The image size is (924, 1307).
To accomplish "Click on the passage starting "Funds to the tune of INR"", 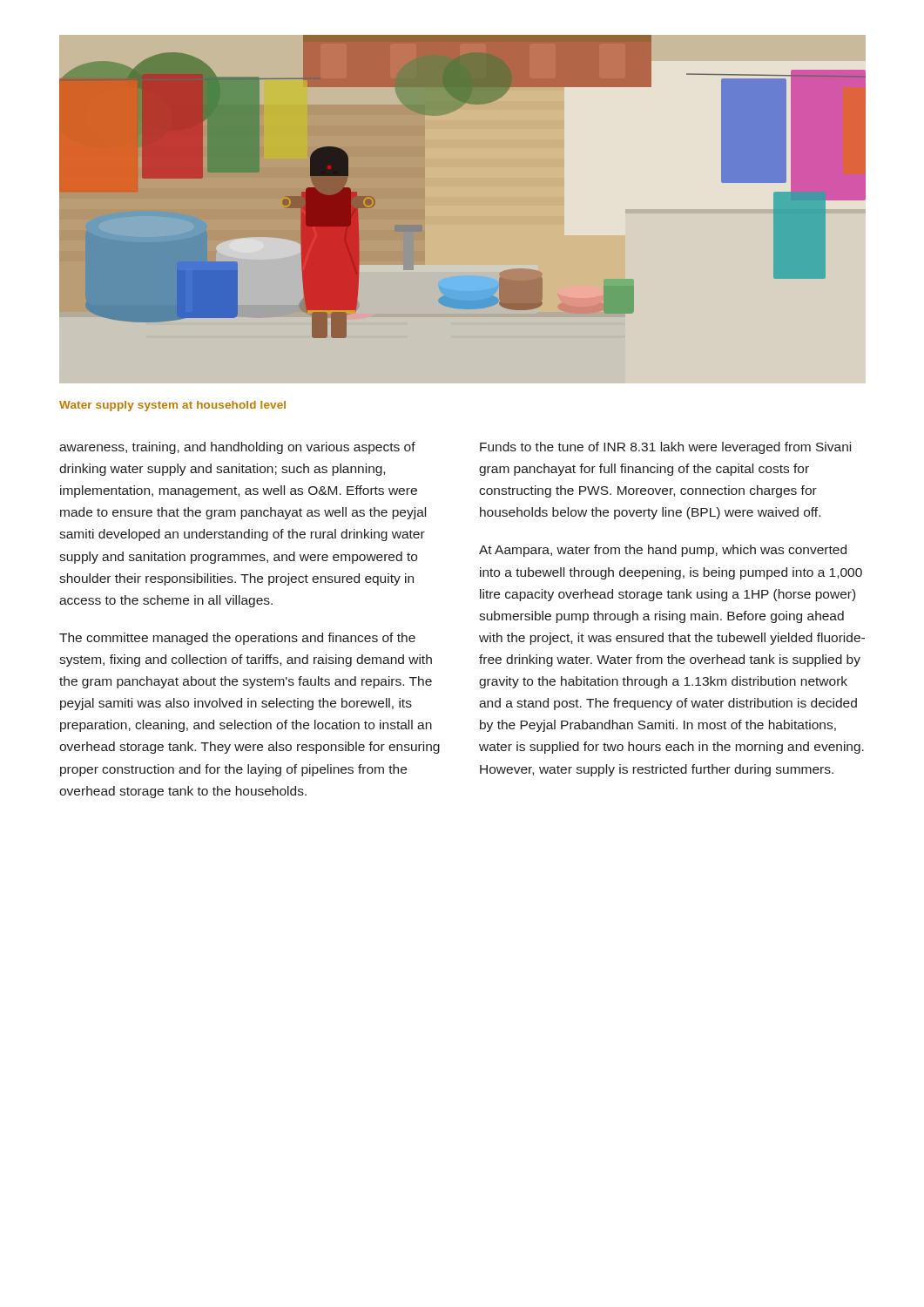I will coord(672,608).
